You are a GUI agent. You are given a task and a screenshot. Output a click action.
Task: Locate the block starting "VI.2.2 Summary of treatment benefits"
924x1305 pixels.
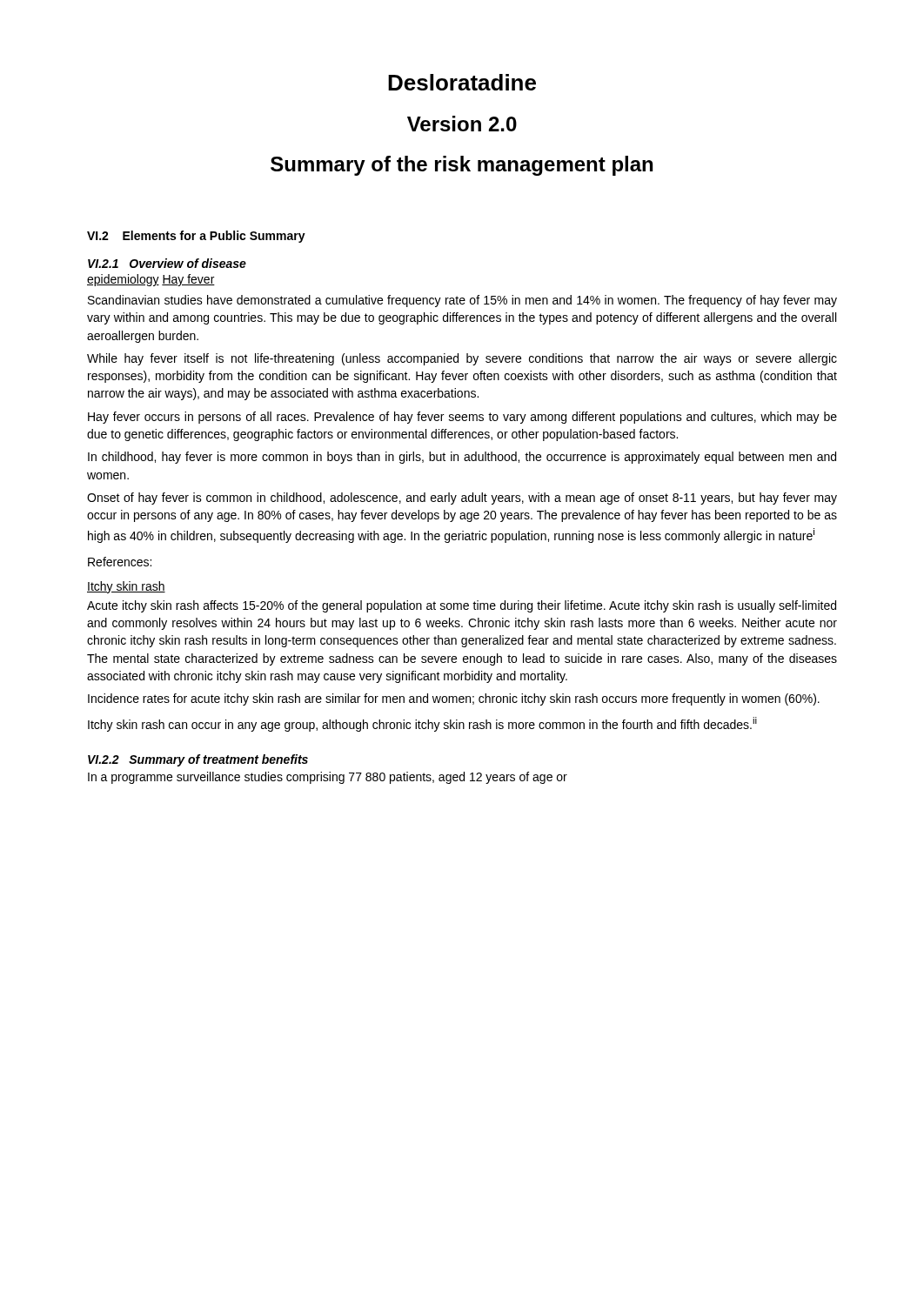click(x=198, y=759)
